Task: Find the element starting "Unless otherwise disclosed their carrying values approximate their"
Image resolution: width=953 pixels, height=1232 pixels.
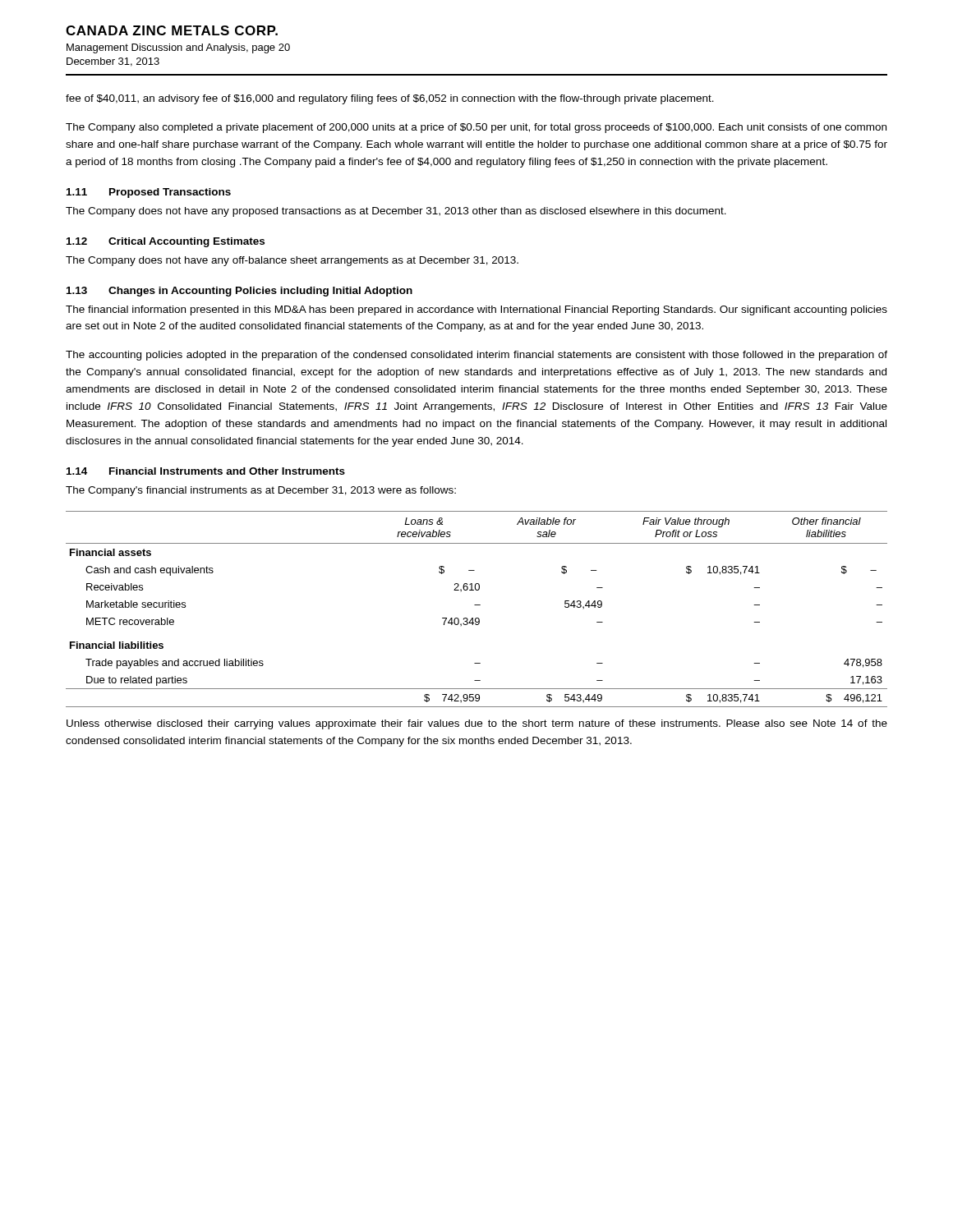Action: click(476, 732)
